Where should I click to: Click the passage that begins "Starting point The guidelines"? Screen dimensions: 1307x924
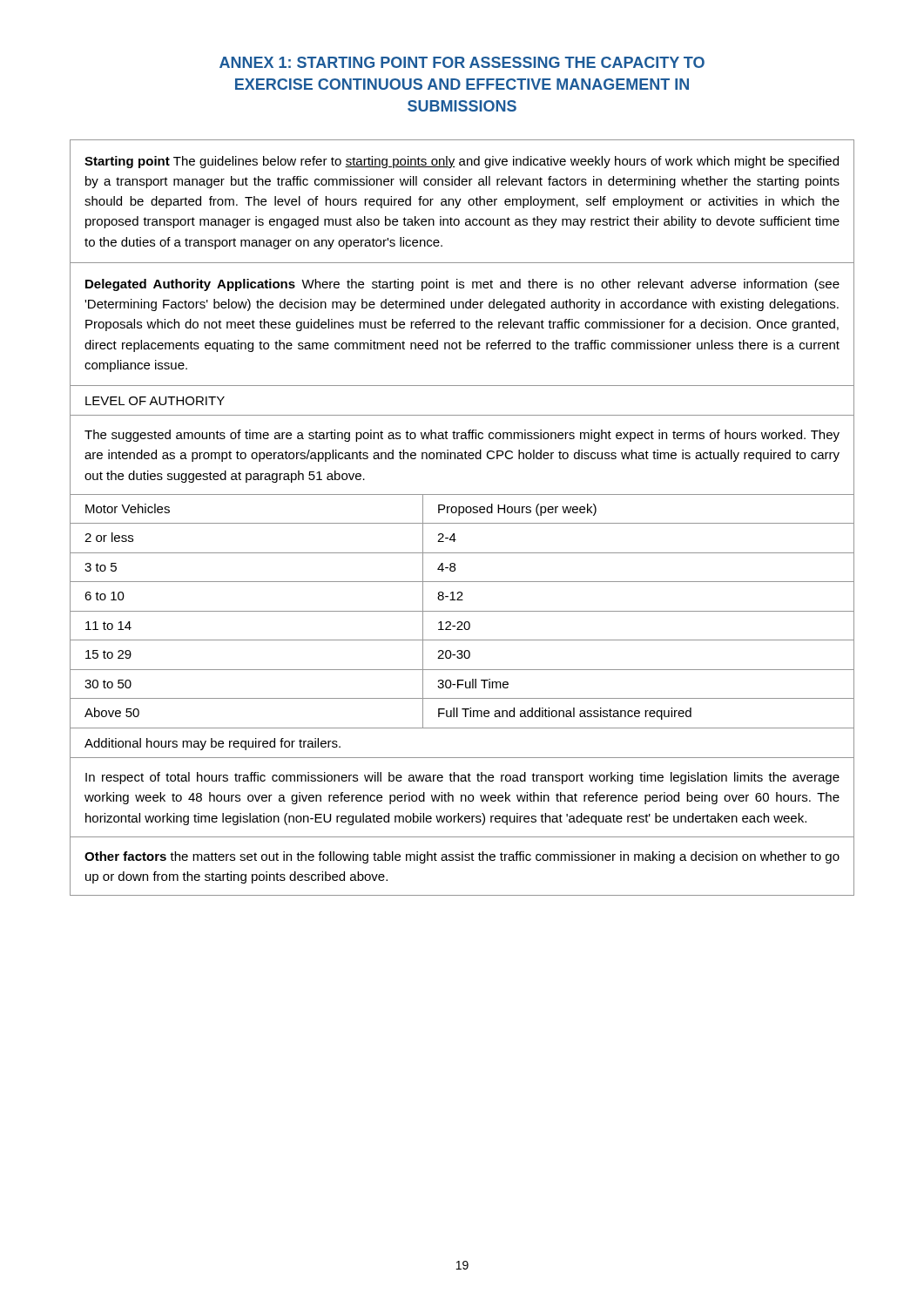(462, 201)
